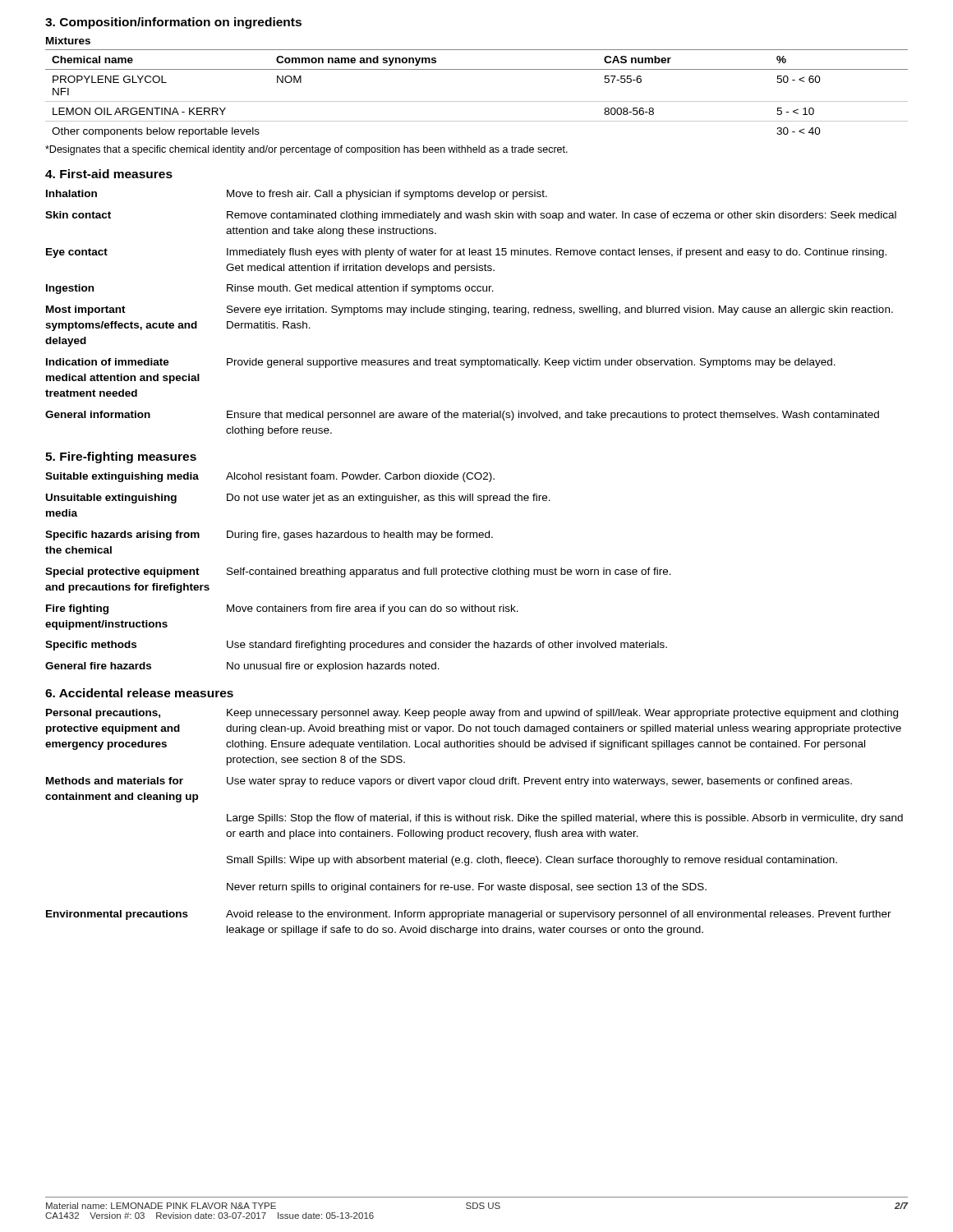953x1232 pixels.
Task: Find the section header that says "4. First-aid measures"
Action: [x=109, y=174]
